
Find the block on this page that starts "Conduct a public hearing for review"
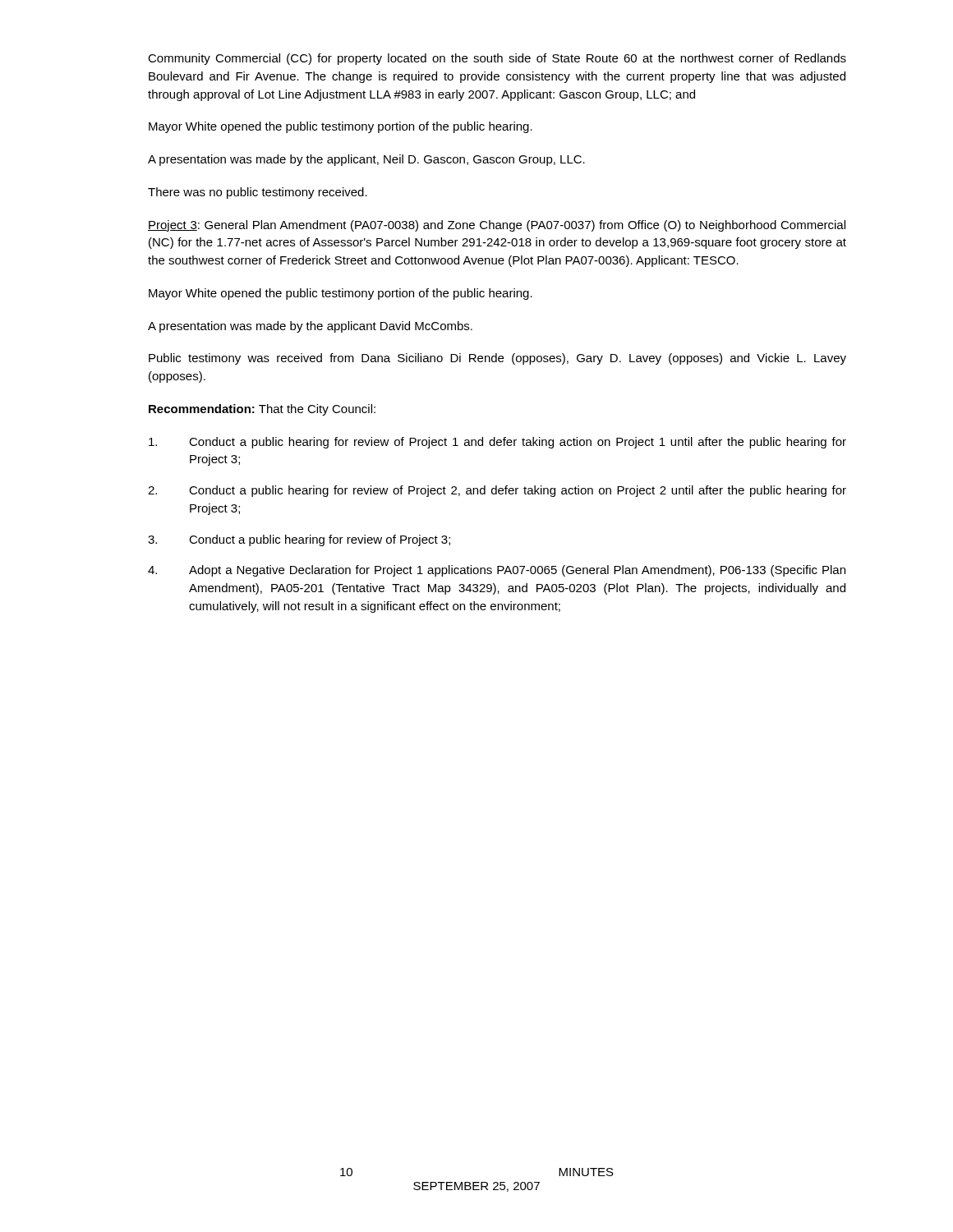[497, 450]
